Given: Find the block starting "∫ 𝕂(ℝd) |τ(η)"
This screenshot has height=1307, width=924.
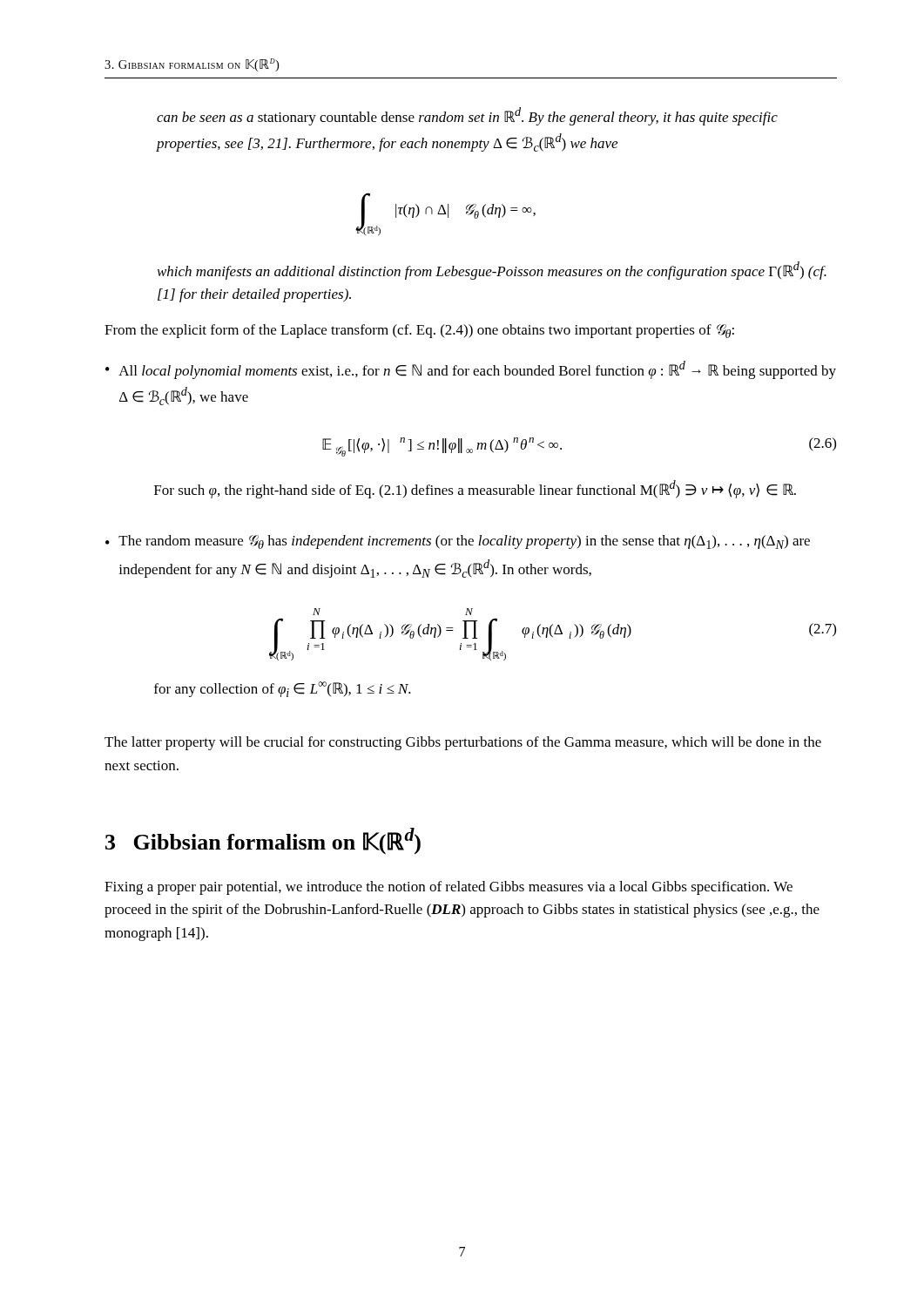Looking at the screenshot, I should coord(471,208).
